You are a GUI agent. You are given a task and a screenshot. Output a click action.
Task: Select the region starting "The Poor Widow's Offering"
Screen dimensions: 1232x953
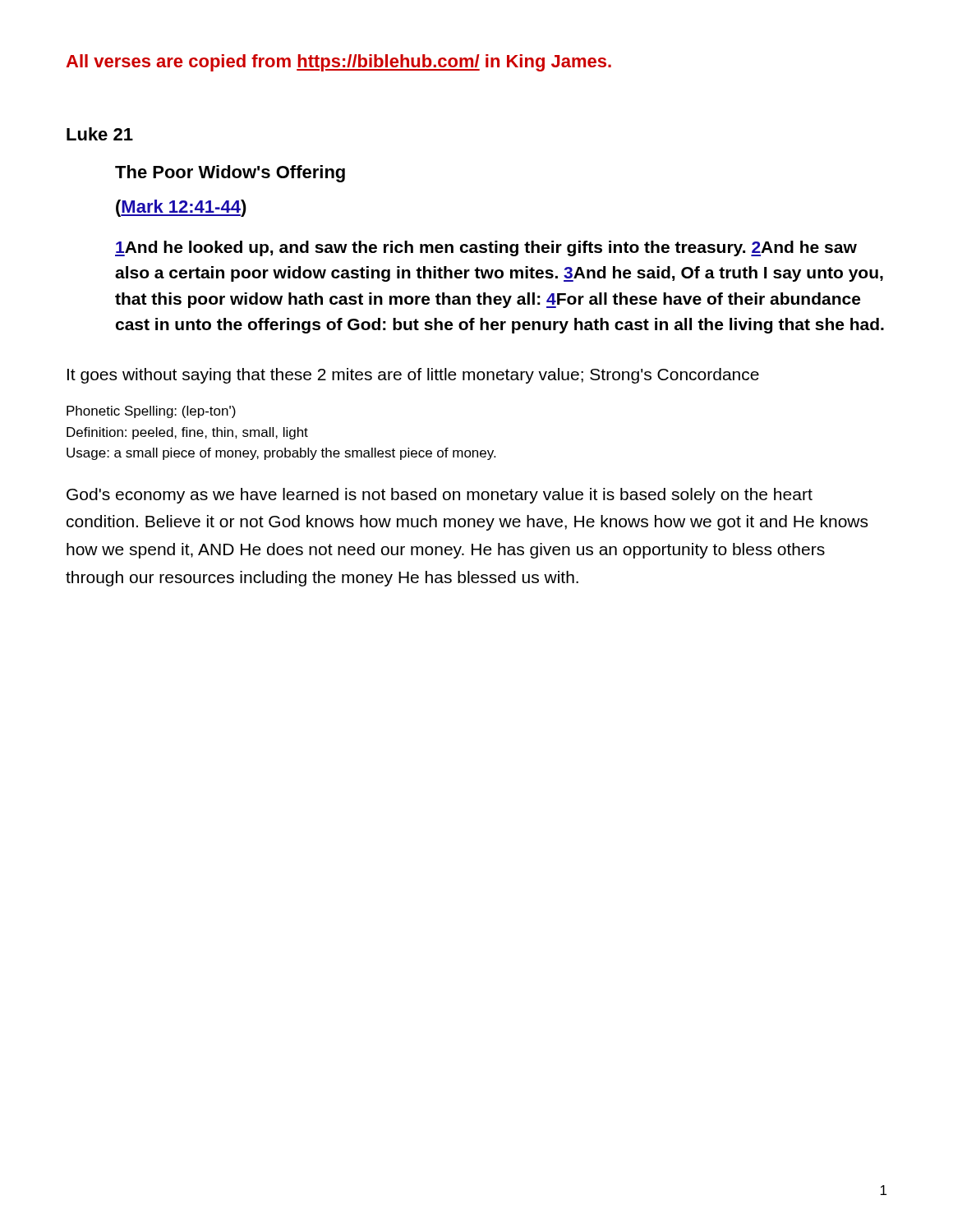coord(231,172)
